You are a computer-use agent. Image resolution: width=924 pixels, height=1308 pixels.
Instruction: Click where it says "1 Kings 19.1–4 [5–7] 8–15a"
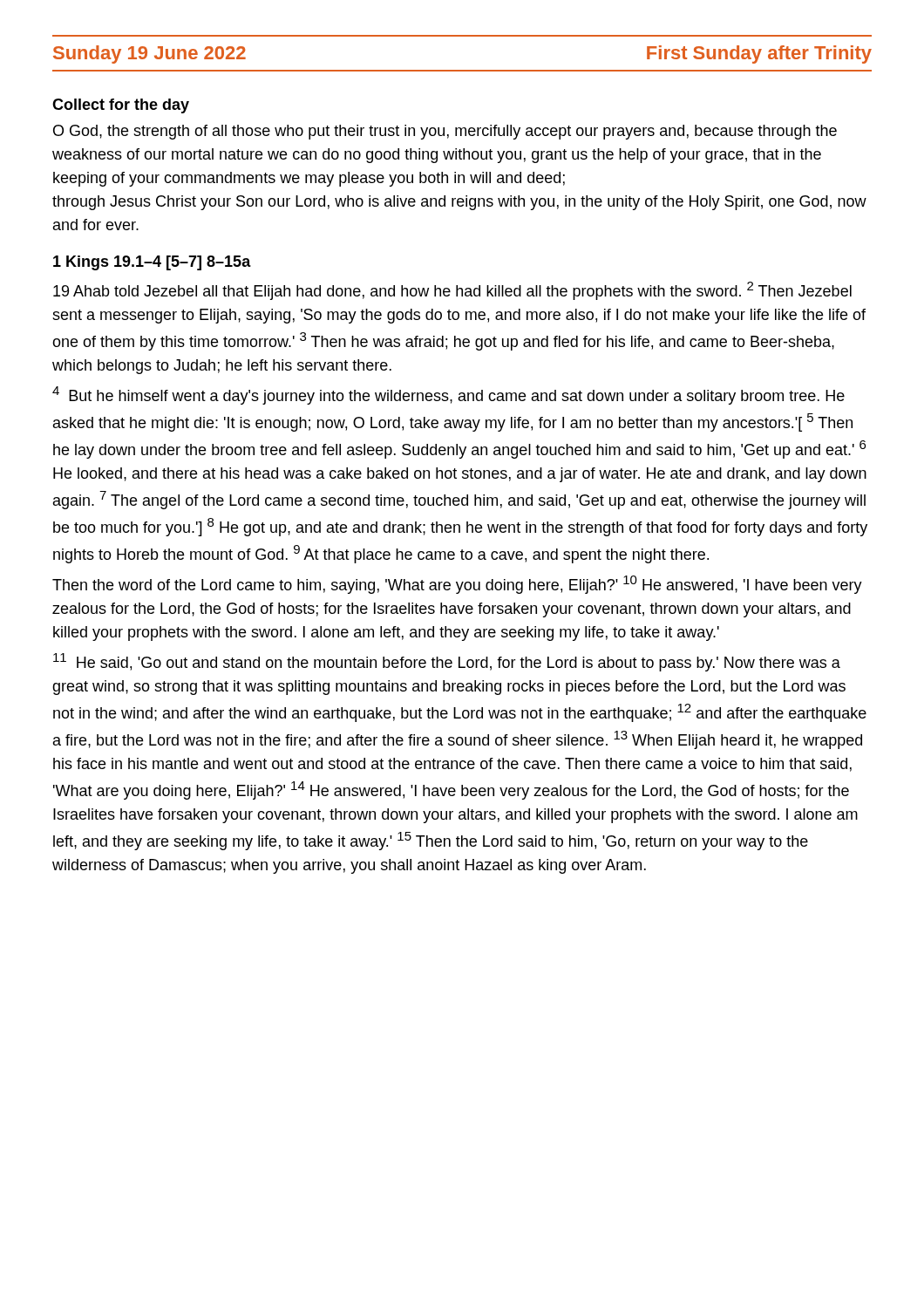[151, 262]
